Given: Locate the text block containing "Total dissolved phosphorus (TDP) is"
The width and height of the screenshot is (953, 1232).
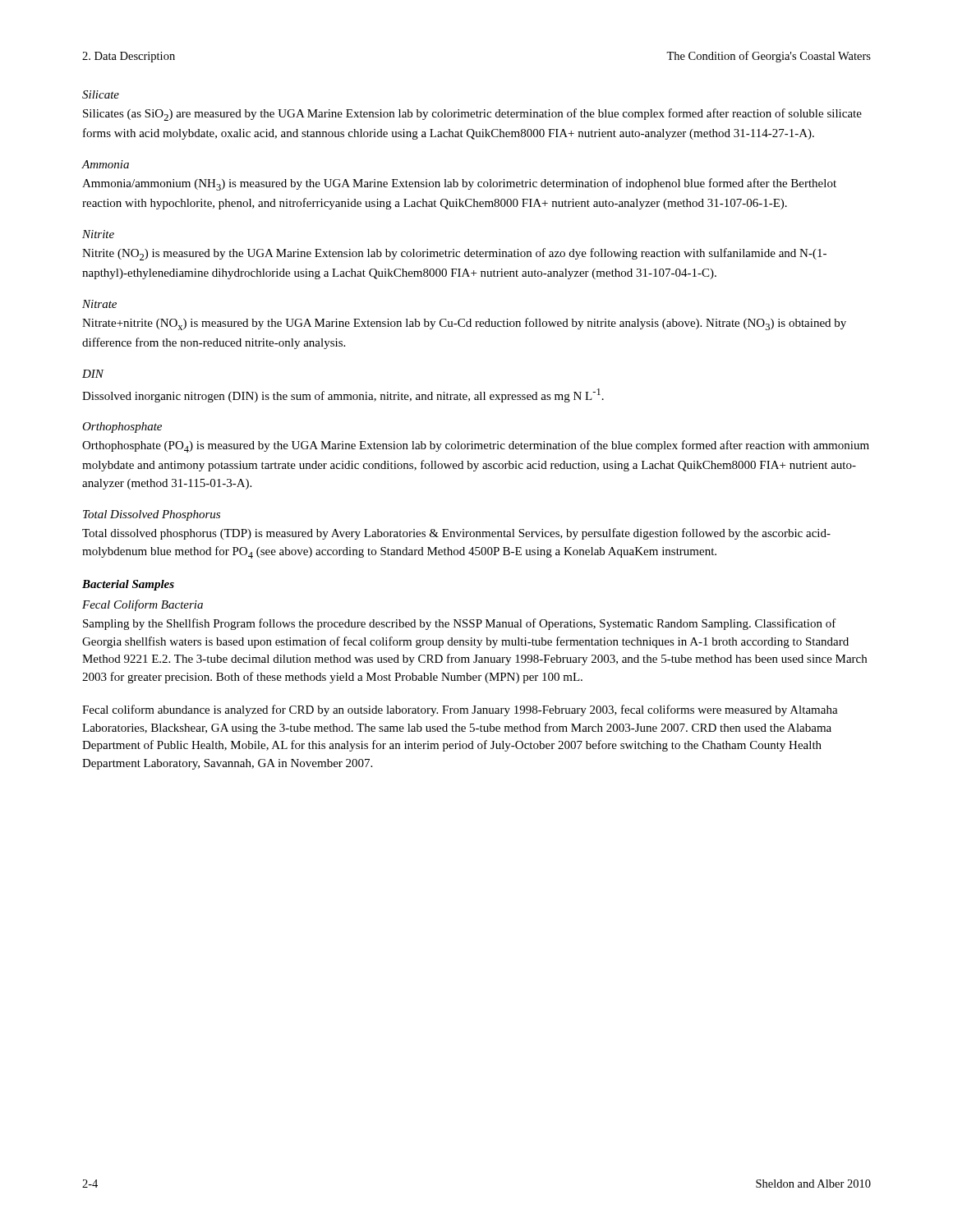Looking at the screenshot, I should click(x=456, y=543).
